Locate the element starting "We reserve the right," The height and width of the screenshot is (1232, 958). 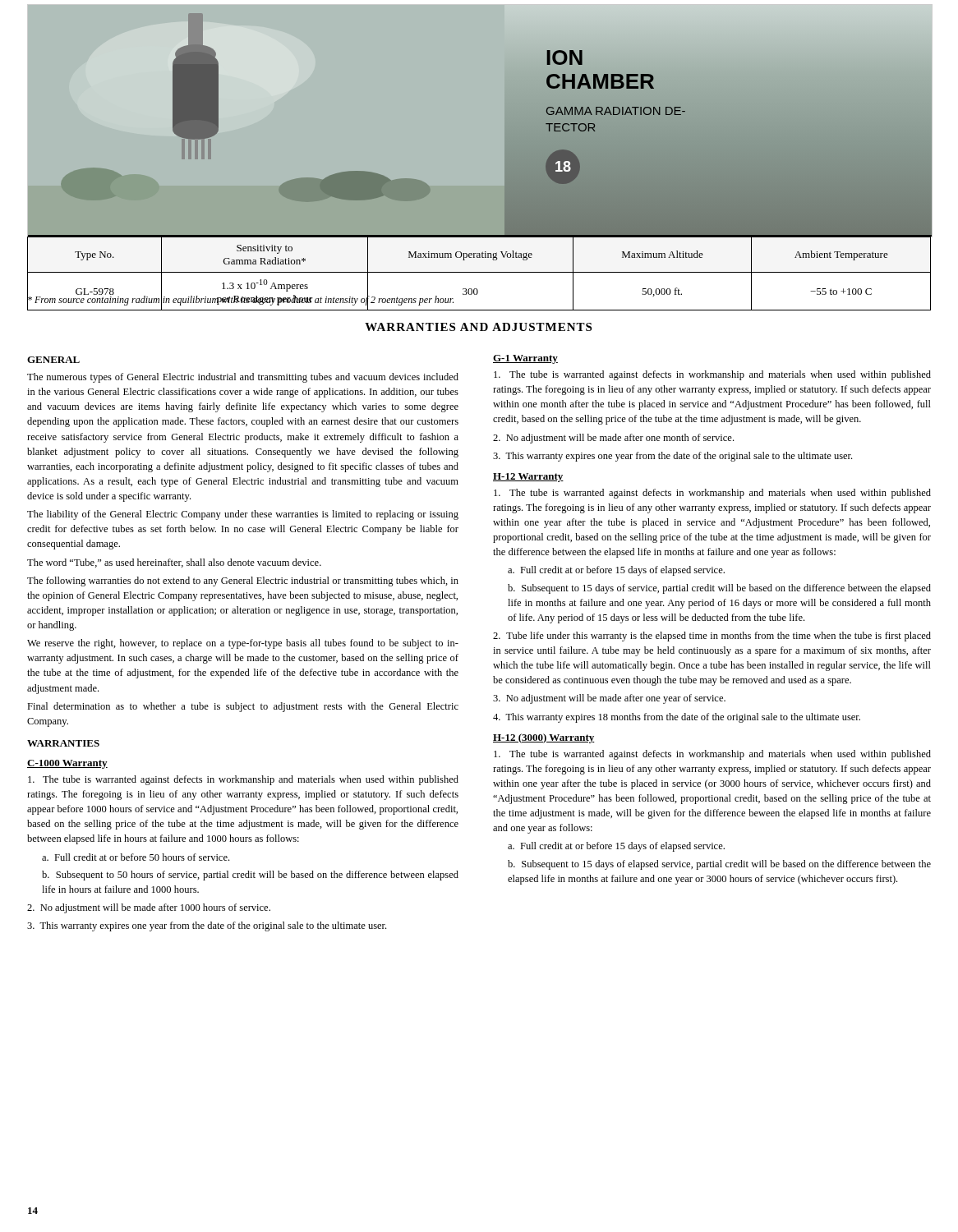click(x=243, y=666)
